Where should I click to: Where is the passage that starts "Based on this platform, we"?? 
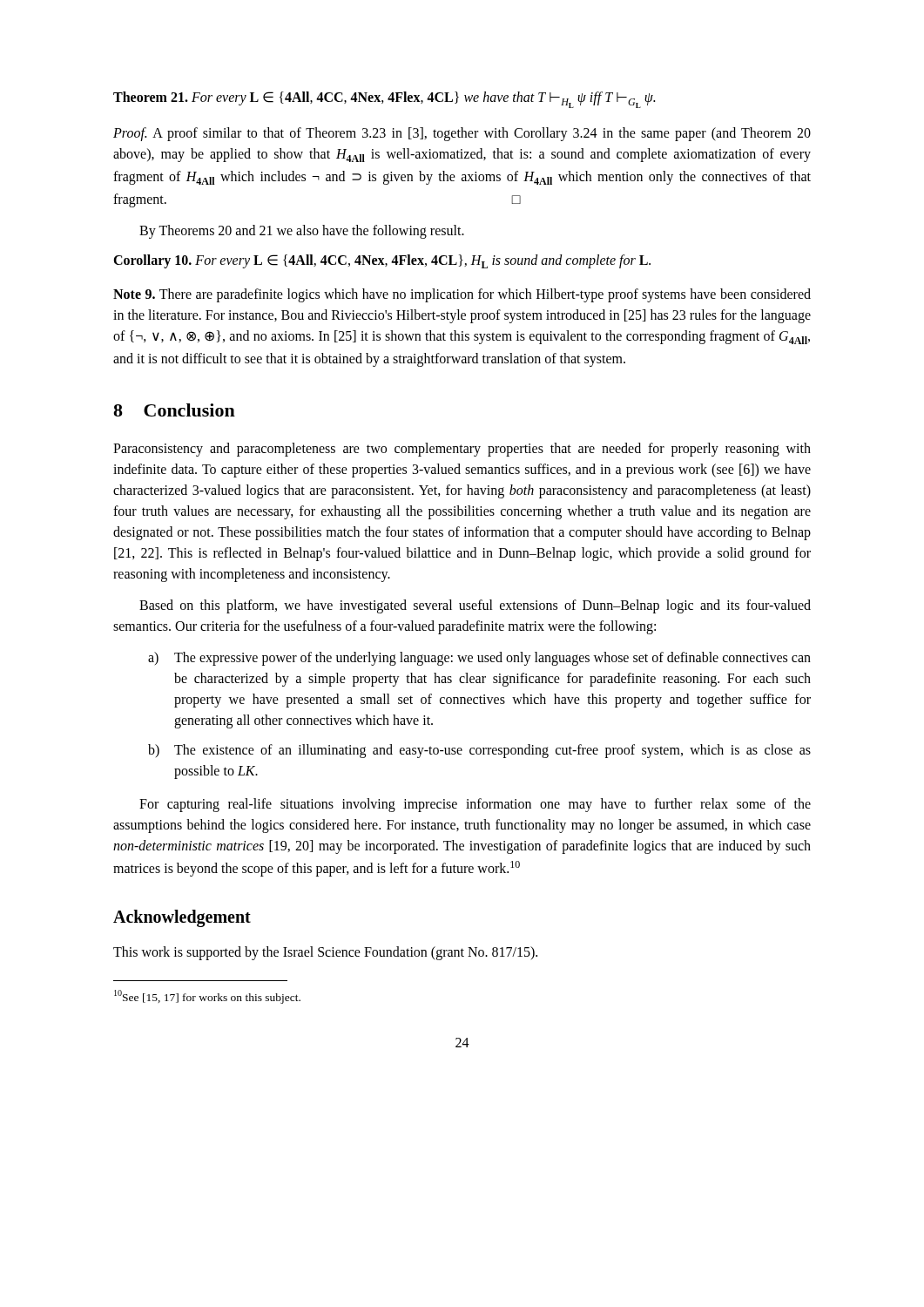[x=462, y=615]
